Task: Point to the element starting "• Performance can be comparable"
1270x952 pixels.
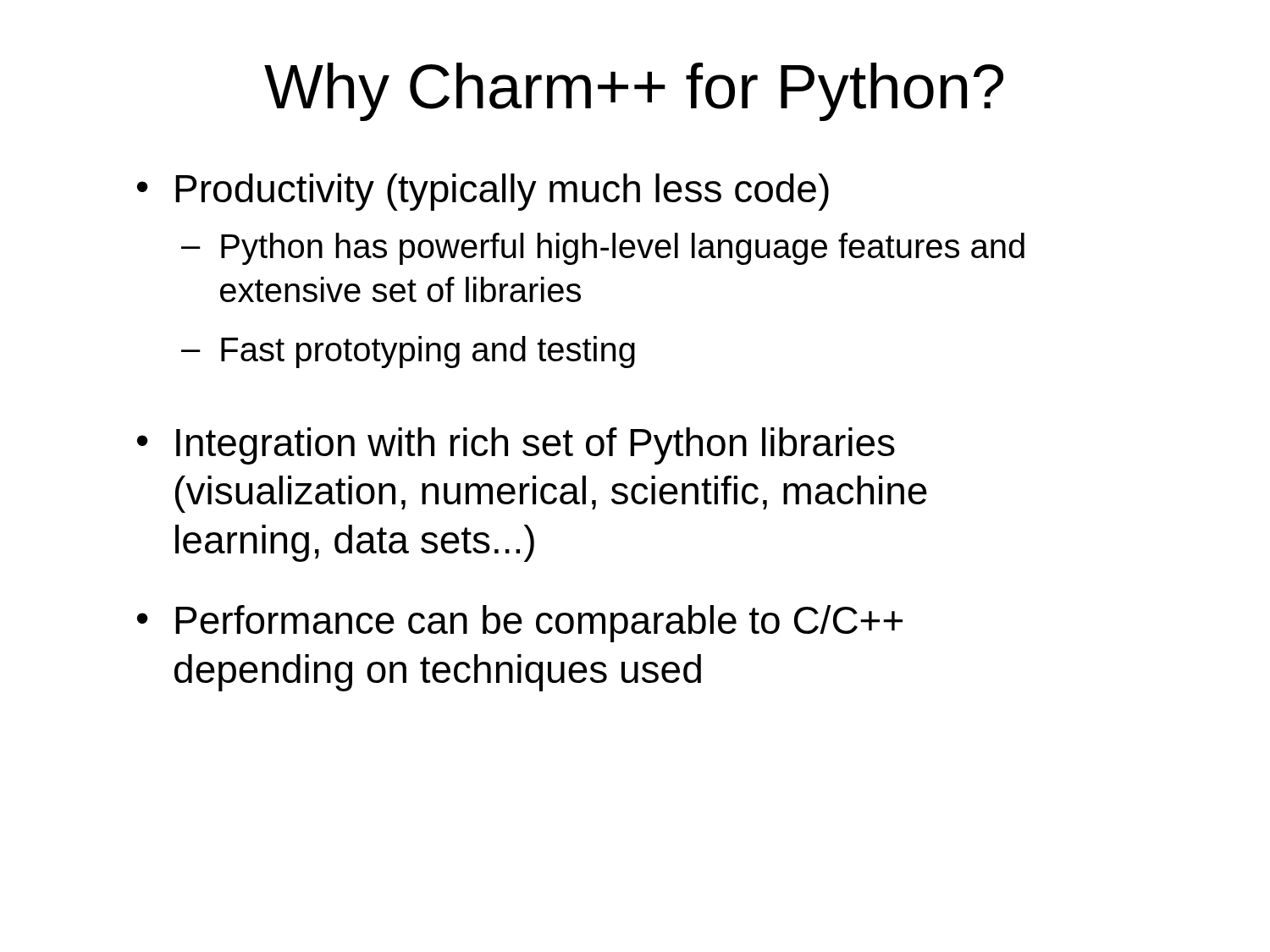Action: [520, 645]
